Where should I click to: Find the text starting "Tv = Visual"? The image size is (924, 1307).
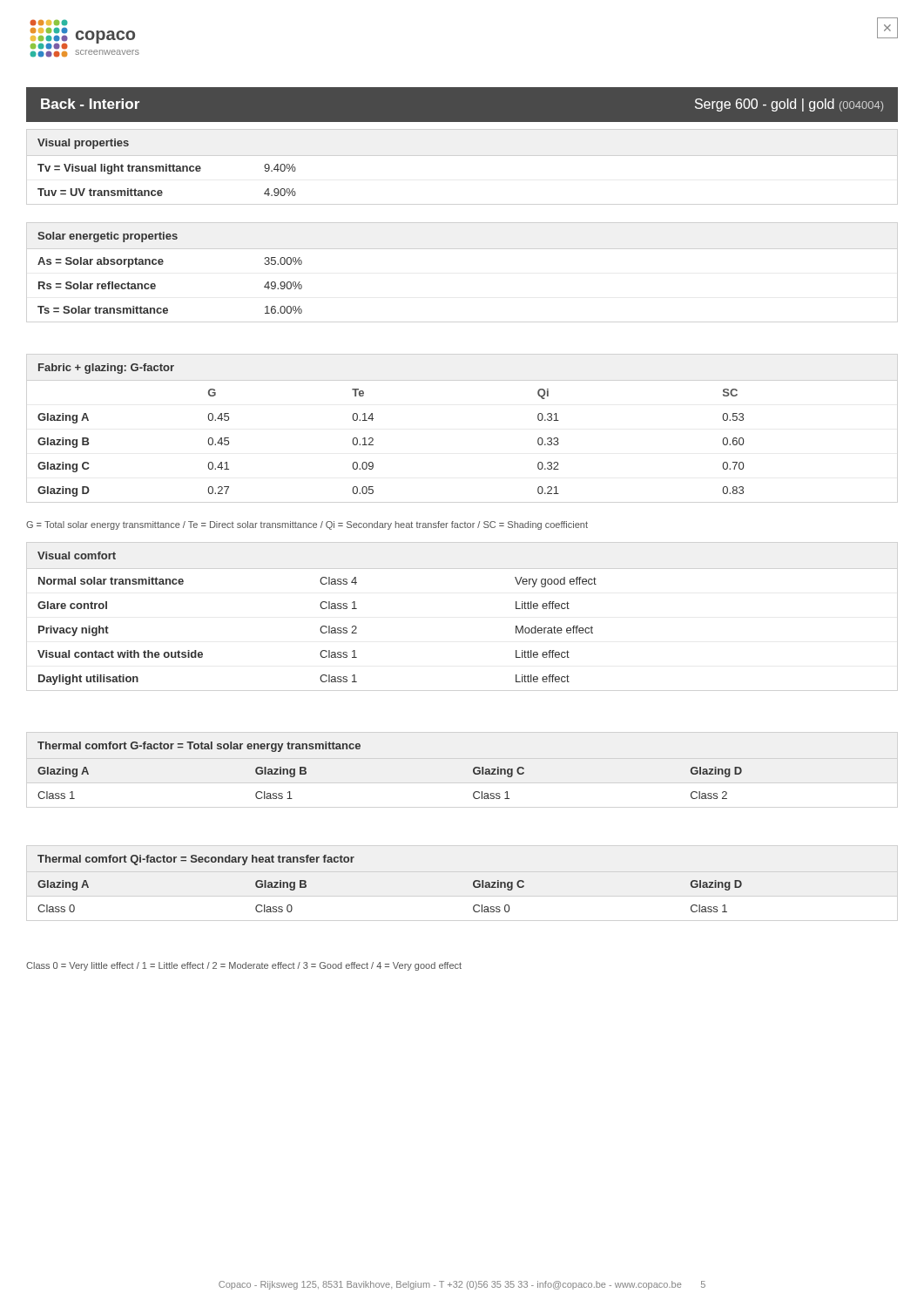click(x=167, y=169)
